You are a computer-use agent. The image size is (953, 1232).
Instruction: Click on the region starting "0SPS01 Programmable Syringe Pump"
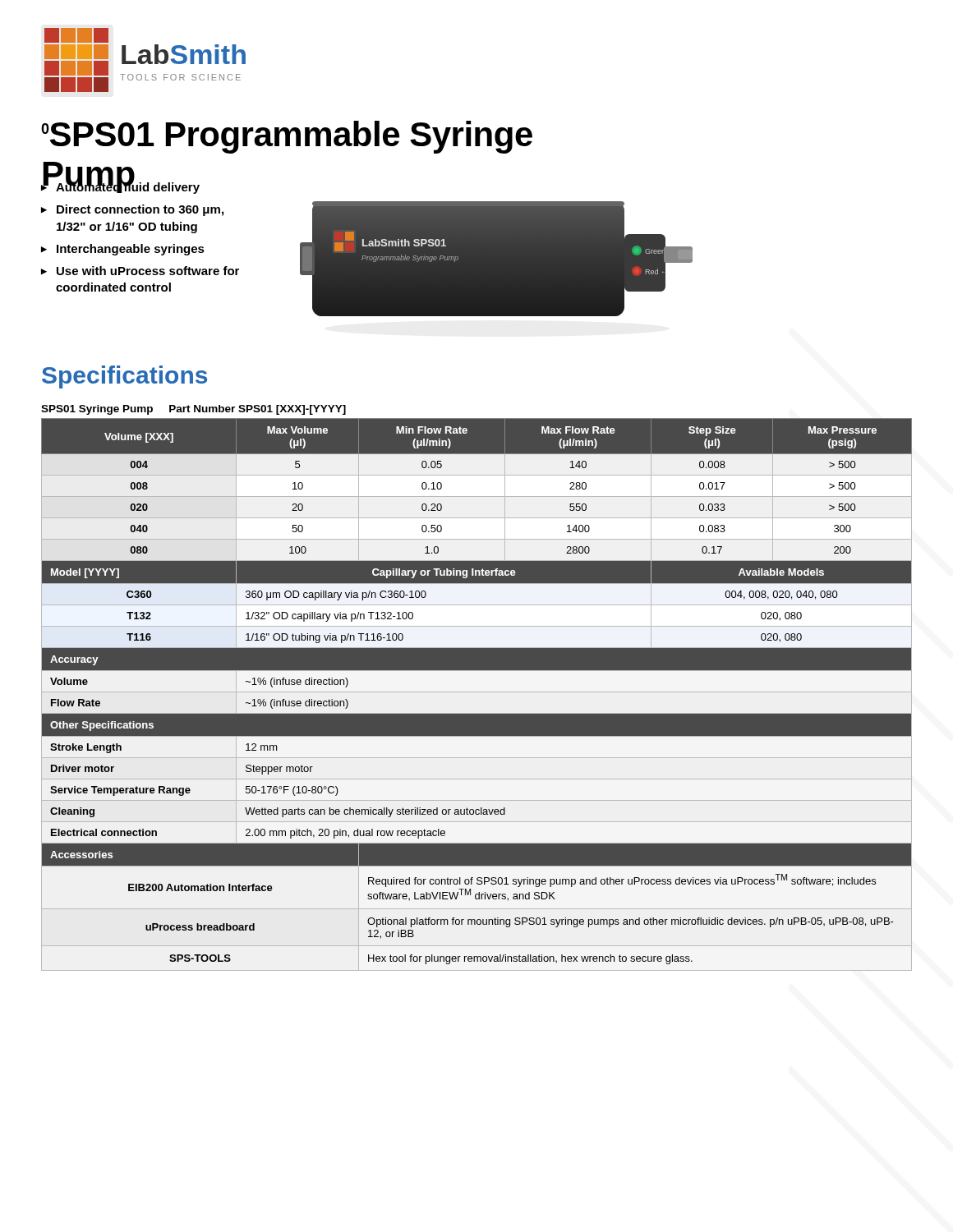tap(329, 154)
